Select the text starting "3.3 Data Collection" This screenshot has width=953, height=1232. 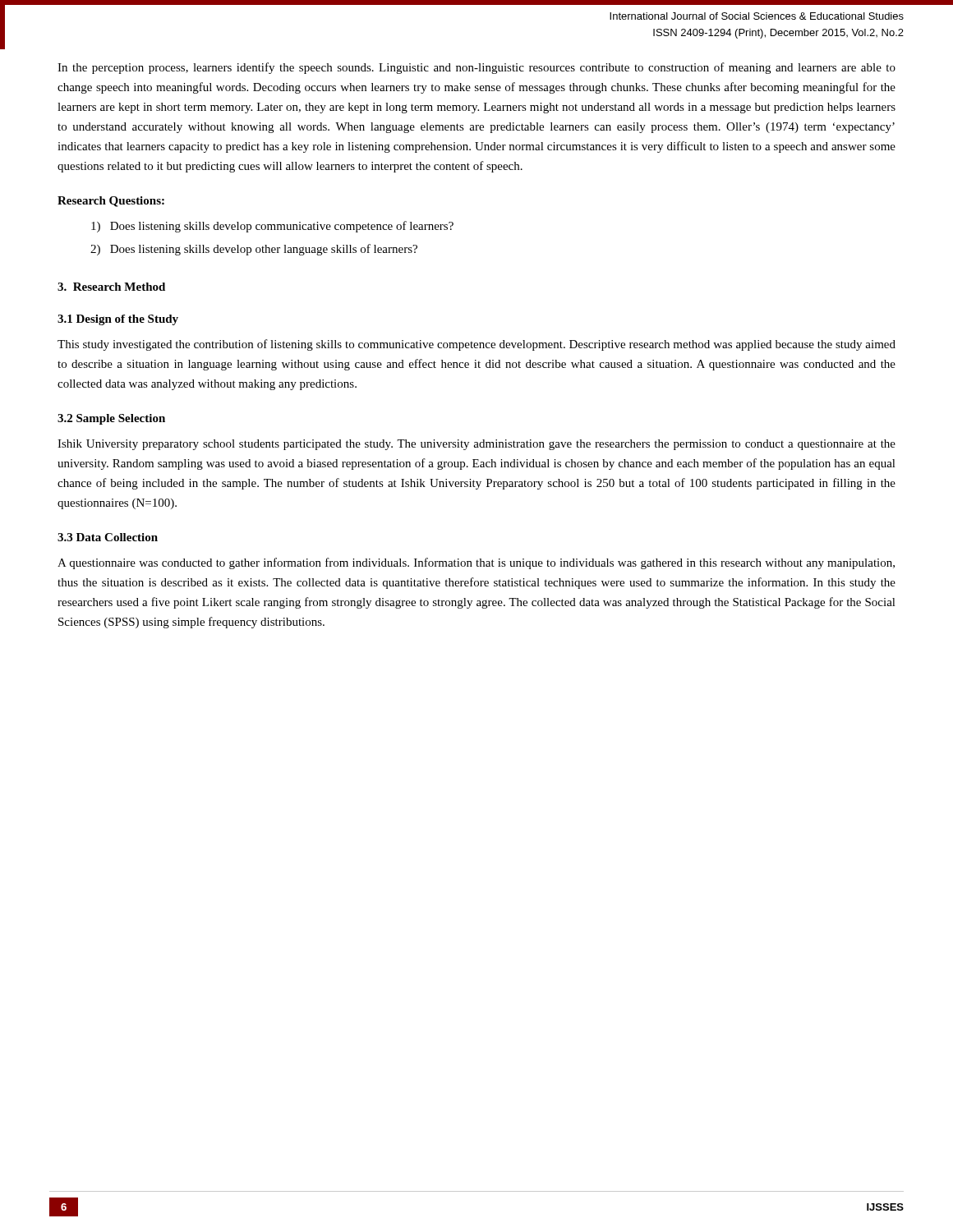(x=108, y=537)
